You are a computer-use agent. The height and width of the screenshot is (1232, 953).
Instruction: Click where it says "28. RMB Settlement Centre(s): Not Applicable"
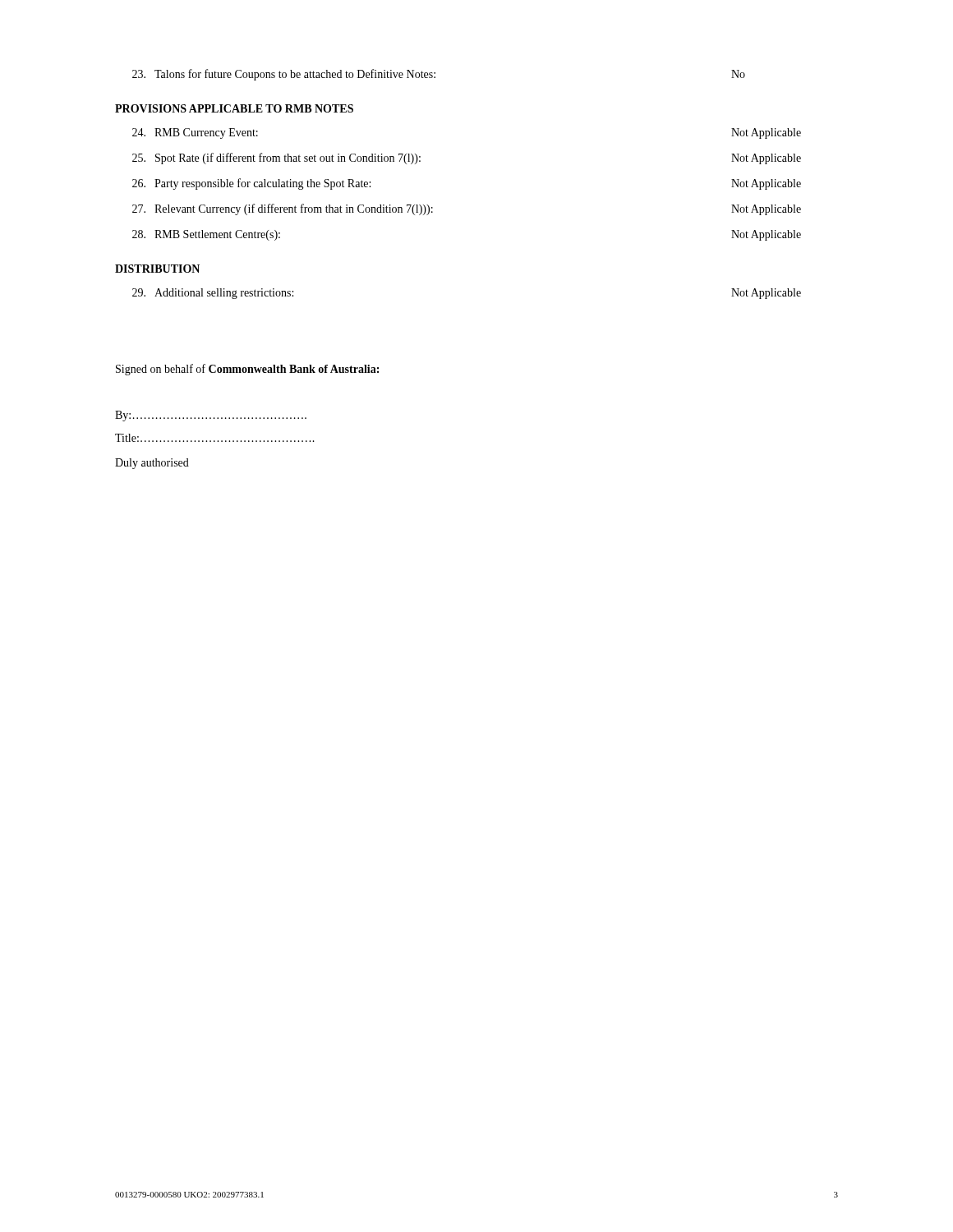point(207,235)
